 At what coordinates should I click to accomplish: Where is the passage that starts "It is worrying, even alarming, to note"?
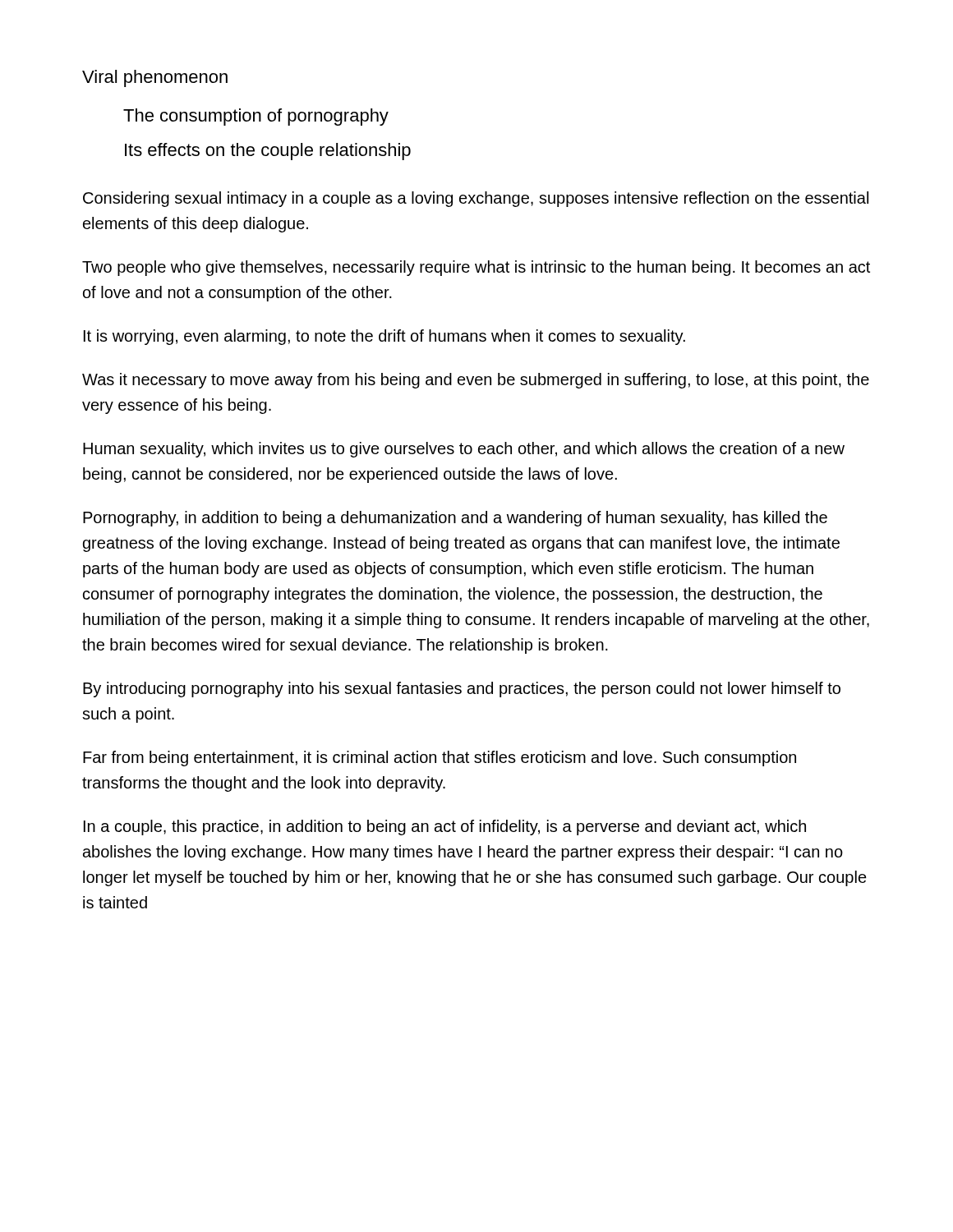click(384, 336)
